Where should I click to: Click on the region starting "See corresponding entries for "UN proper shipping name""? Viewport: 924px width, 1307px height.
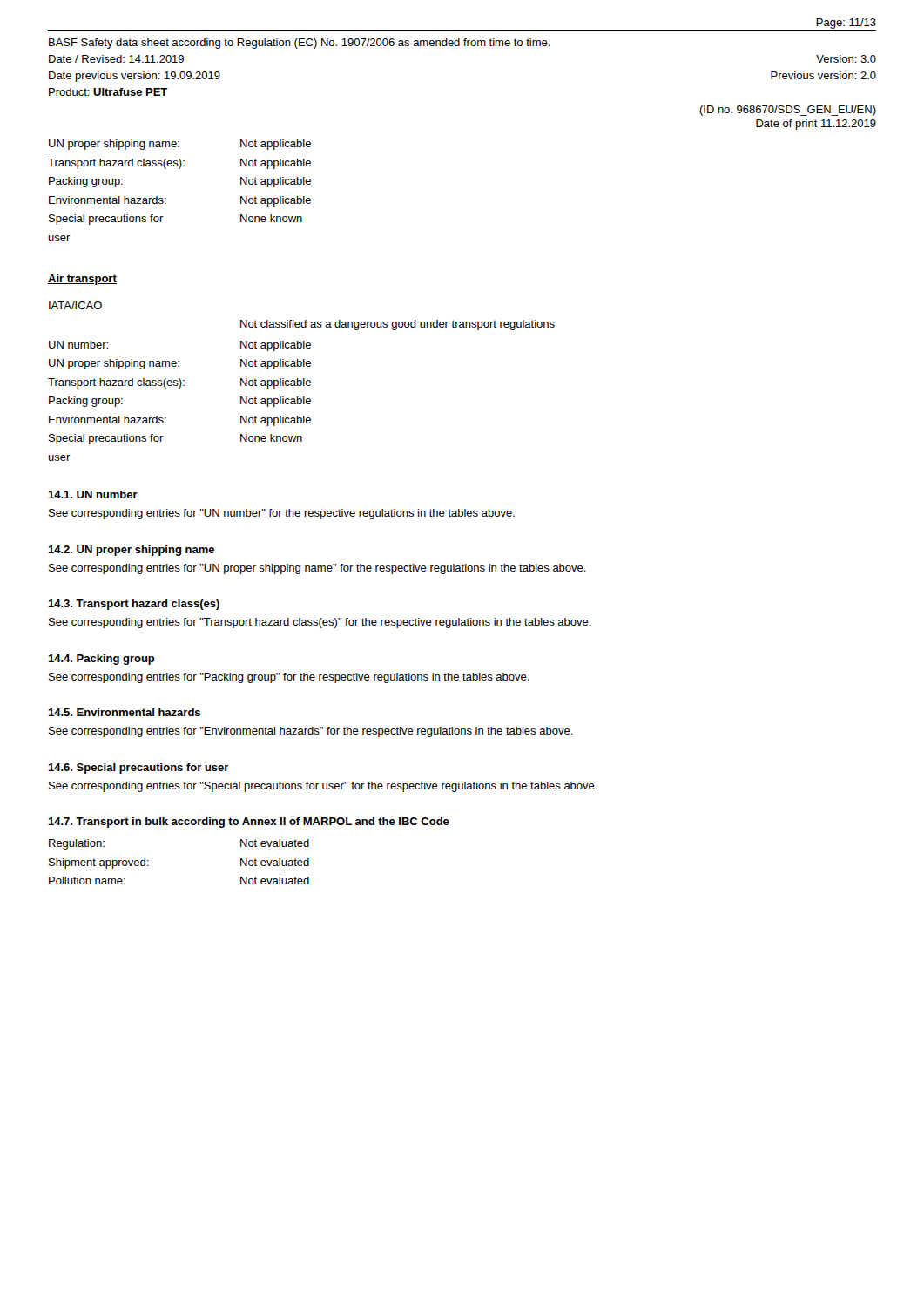click(x=317, y=567)
